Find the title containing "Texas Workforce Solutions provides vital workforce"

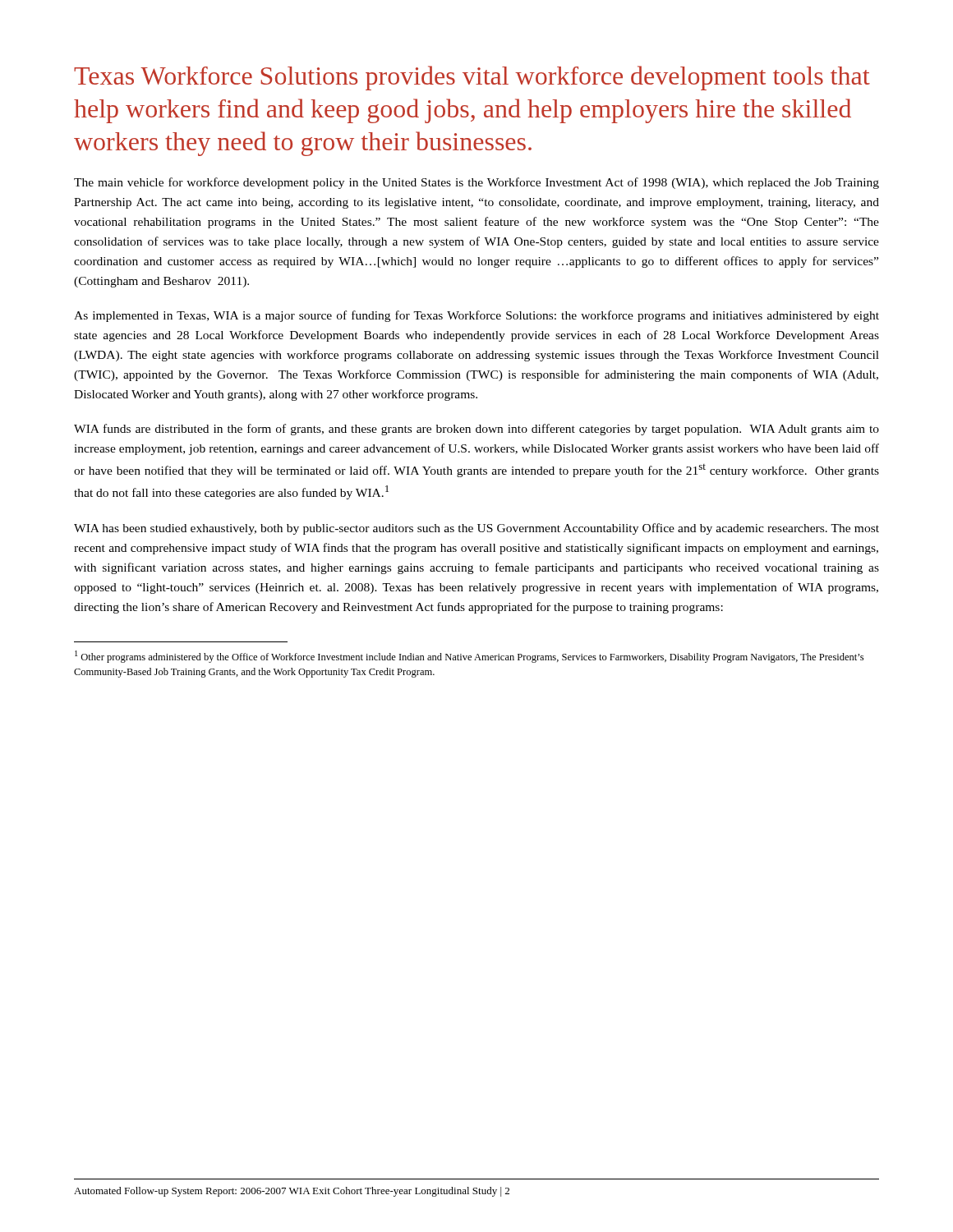point(472,108)
